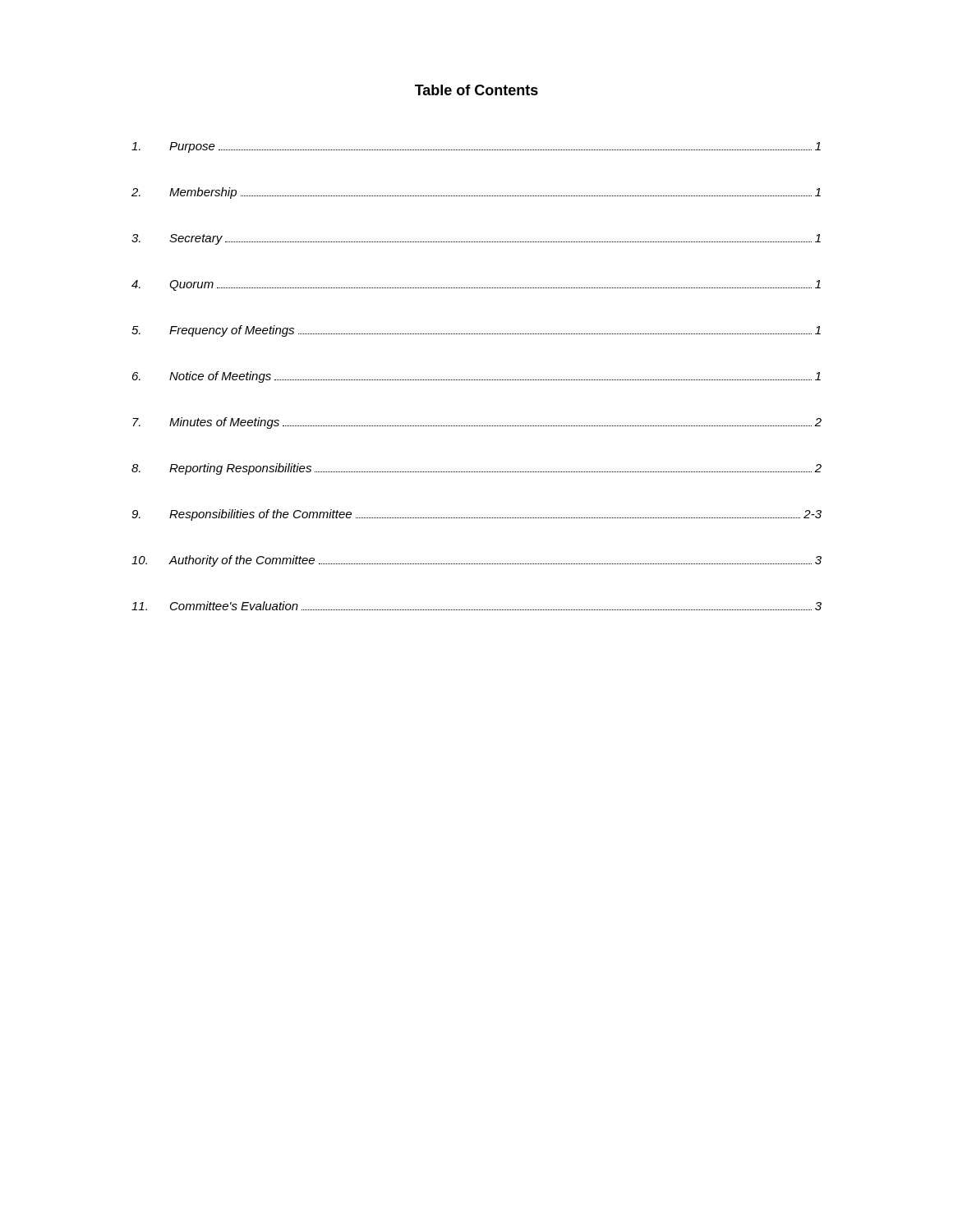Image resolution: width=953 pixels, height=1232 pixels.
Task: Locate the list item containing "5. Frequency of Meetings 1"
Action: click(x=476, y=330)
